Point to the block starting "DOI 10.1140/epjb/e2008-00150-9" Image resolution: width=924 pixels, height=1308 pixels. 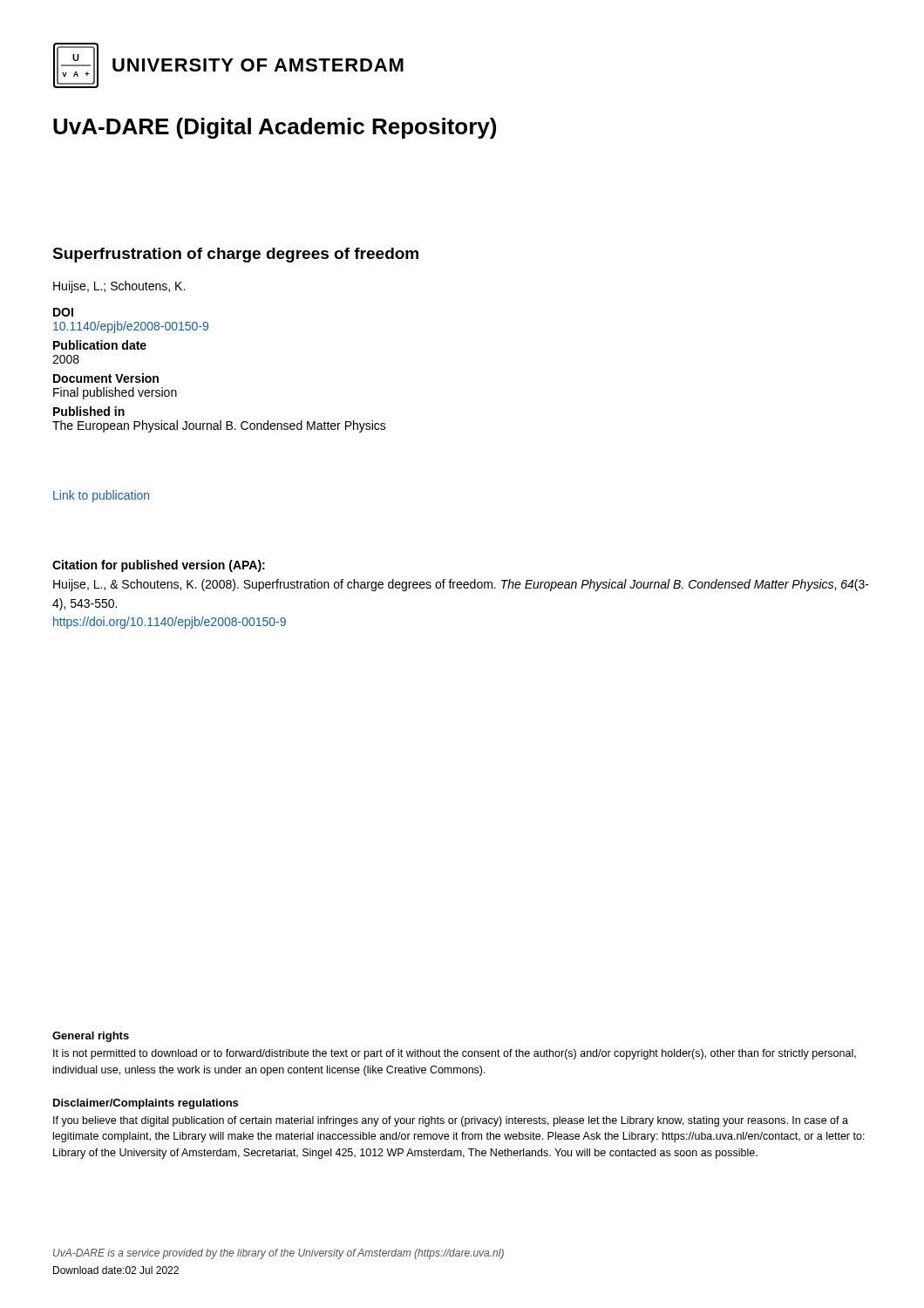click(131, 319)
